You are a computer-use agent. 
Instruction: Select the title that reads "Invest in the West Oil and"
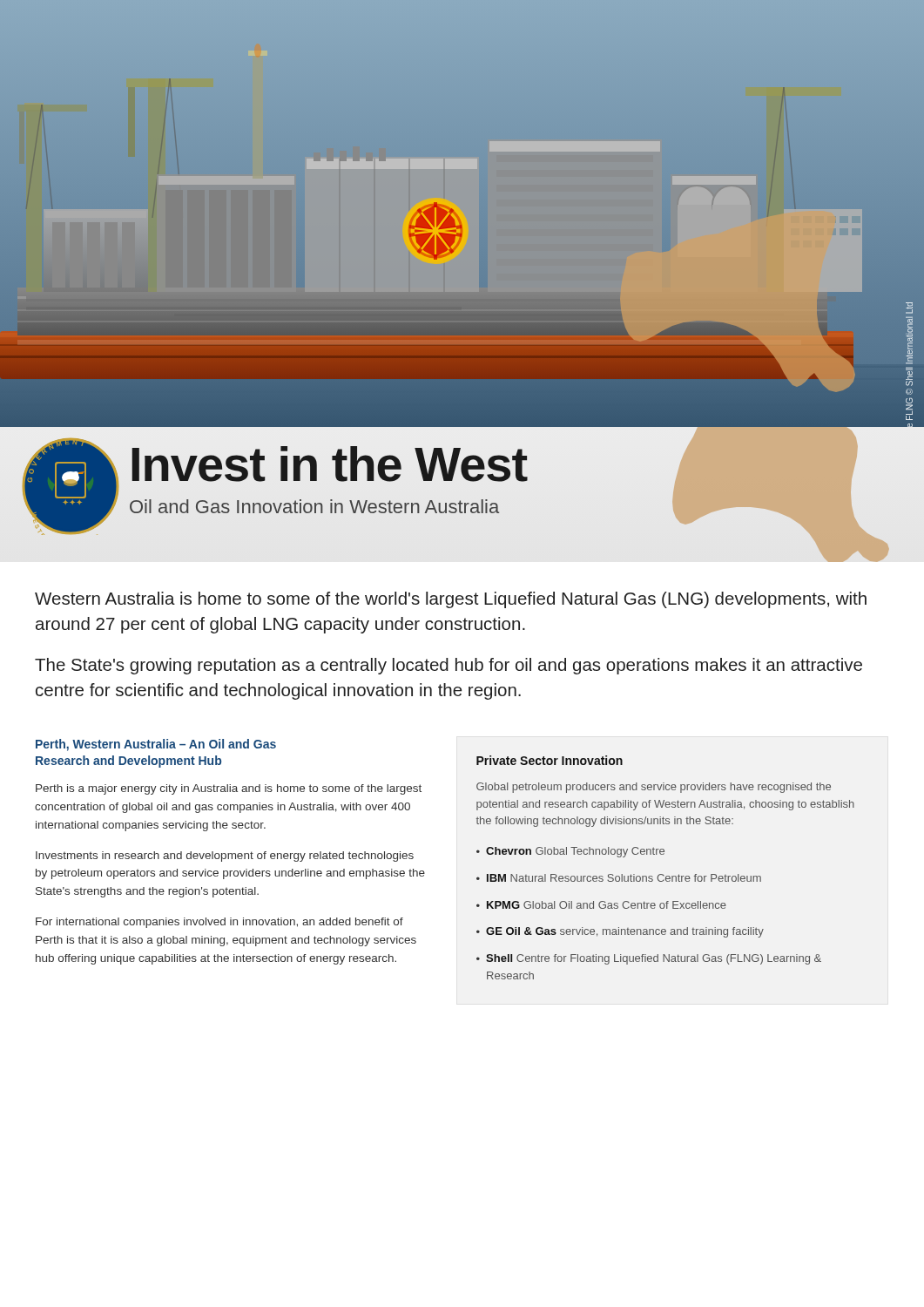[x=328, y=479]
